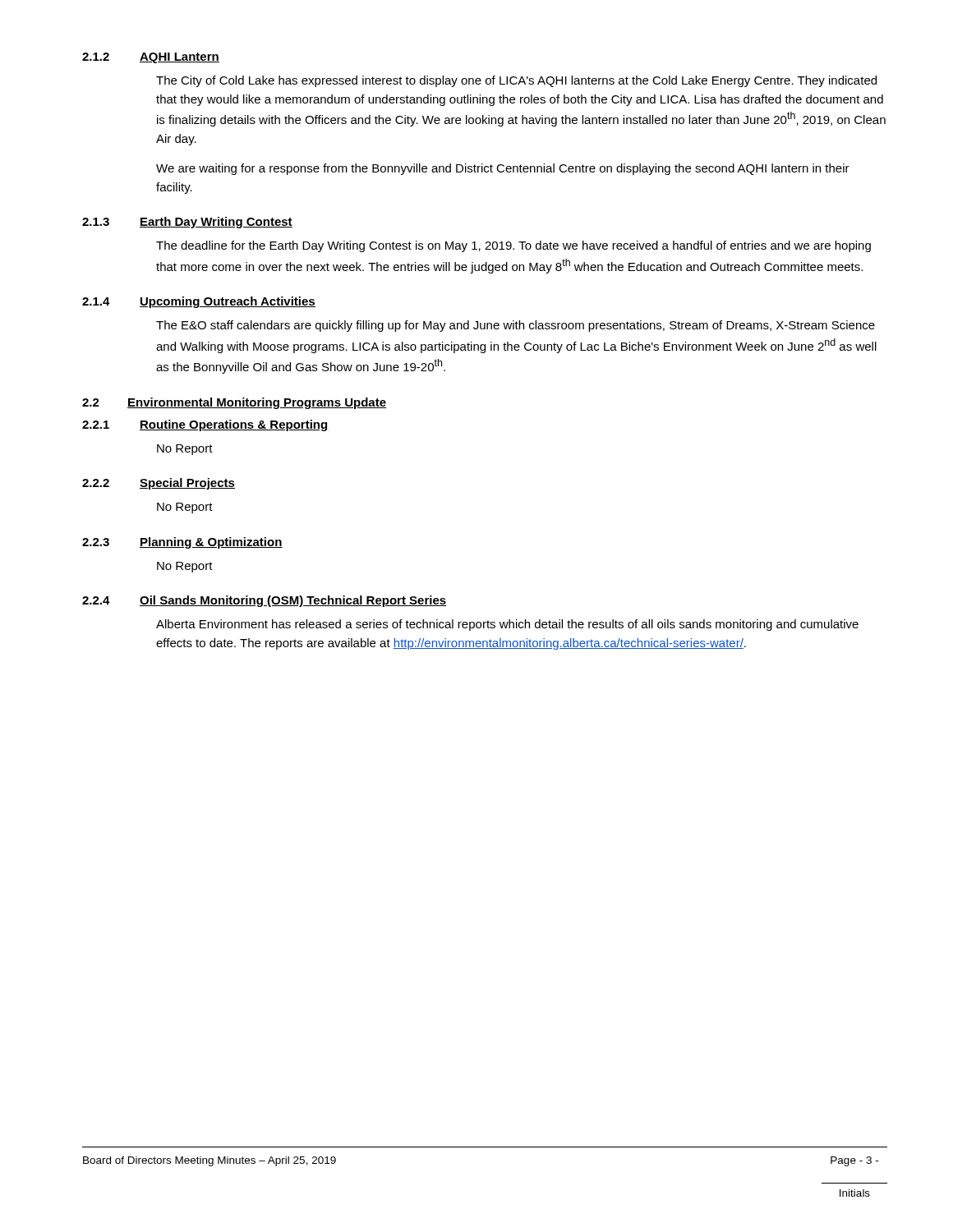Navigate to the region starting "2.1.2 AQHI Lantern"
The height and width of the screenshot is (1232, 953).
[x=151, y=56]
